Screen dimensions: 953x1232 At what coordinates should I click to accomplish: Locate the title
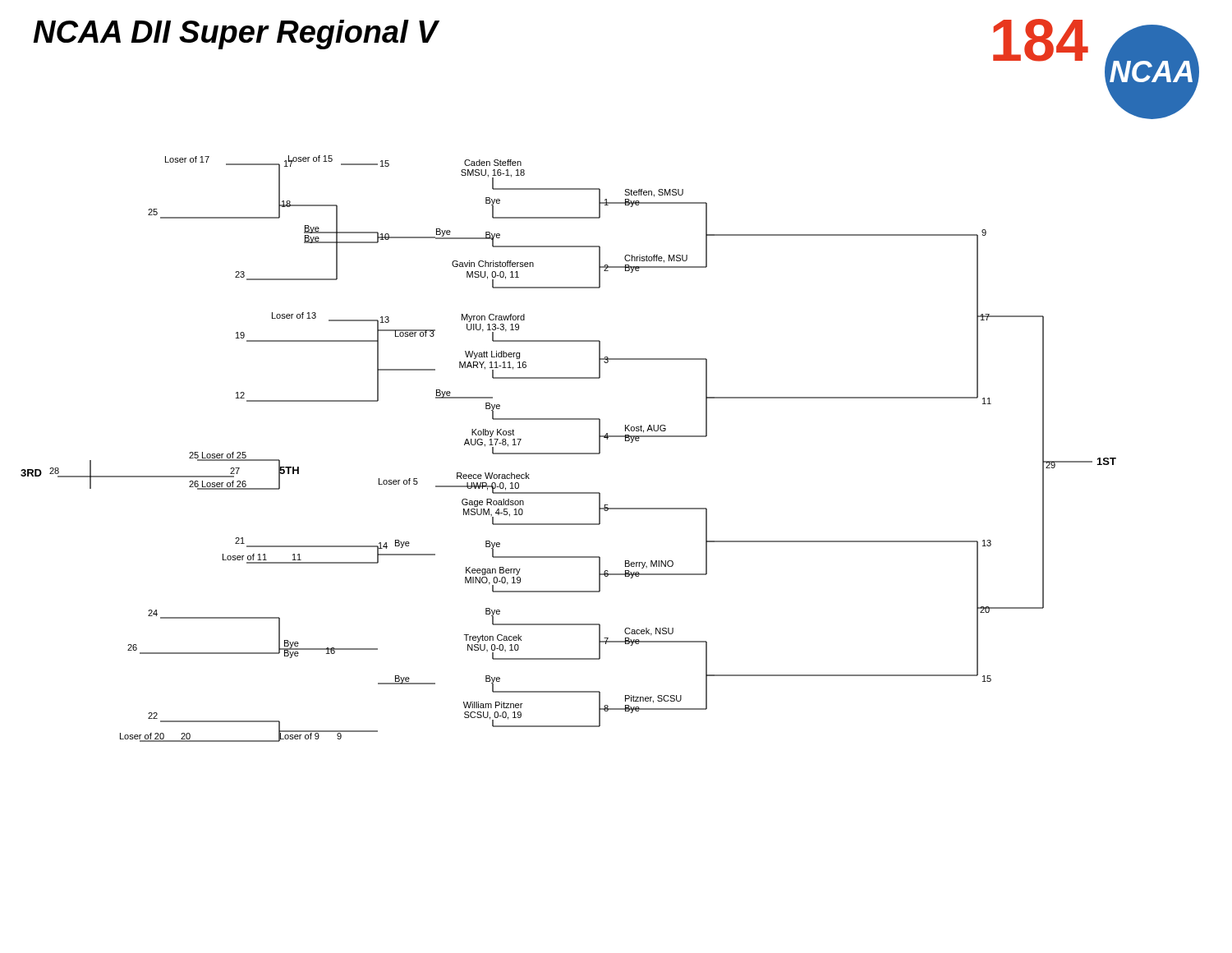pyautogui.click(x=235, y=32)
